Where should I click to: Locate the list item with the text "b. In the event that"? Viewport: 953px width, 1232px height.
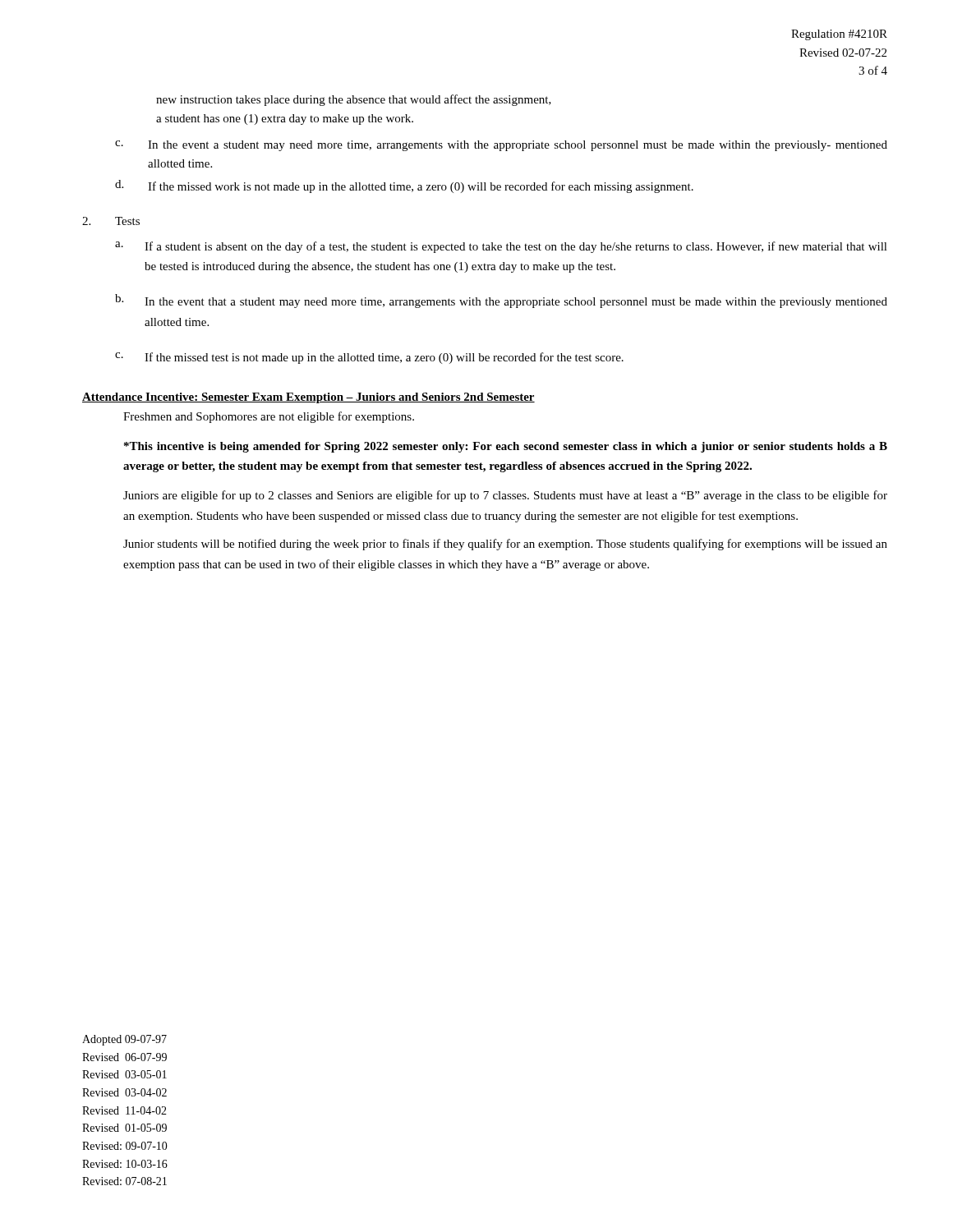[501, 312]
